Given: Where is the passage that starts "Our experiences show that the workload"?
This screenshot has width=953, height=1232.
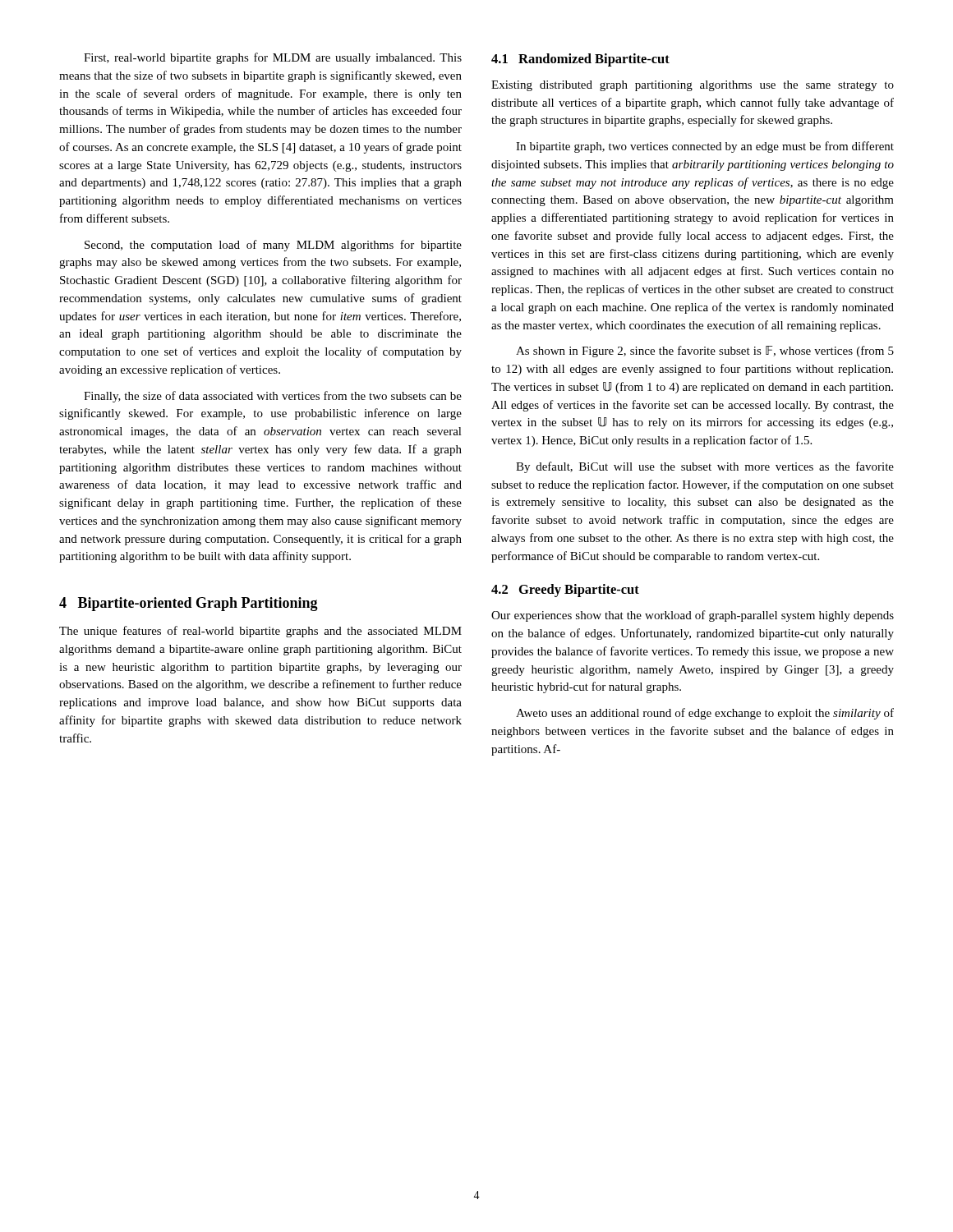Looking at the screenshot, I should [x=693, y=652].
